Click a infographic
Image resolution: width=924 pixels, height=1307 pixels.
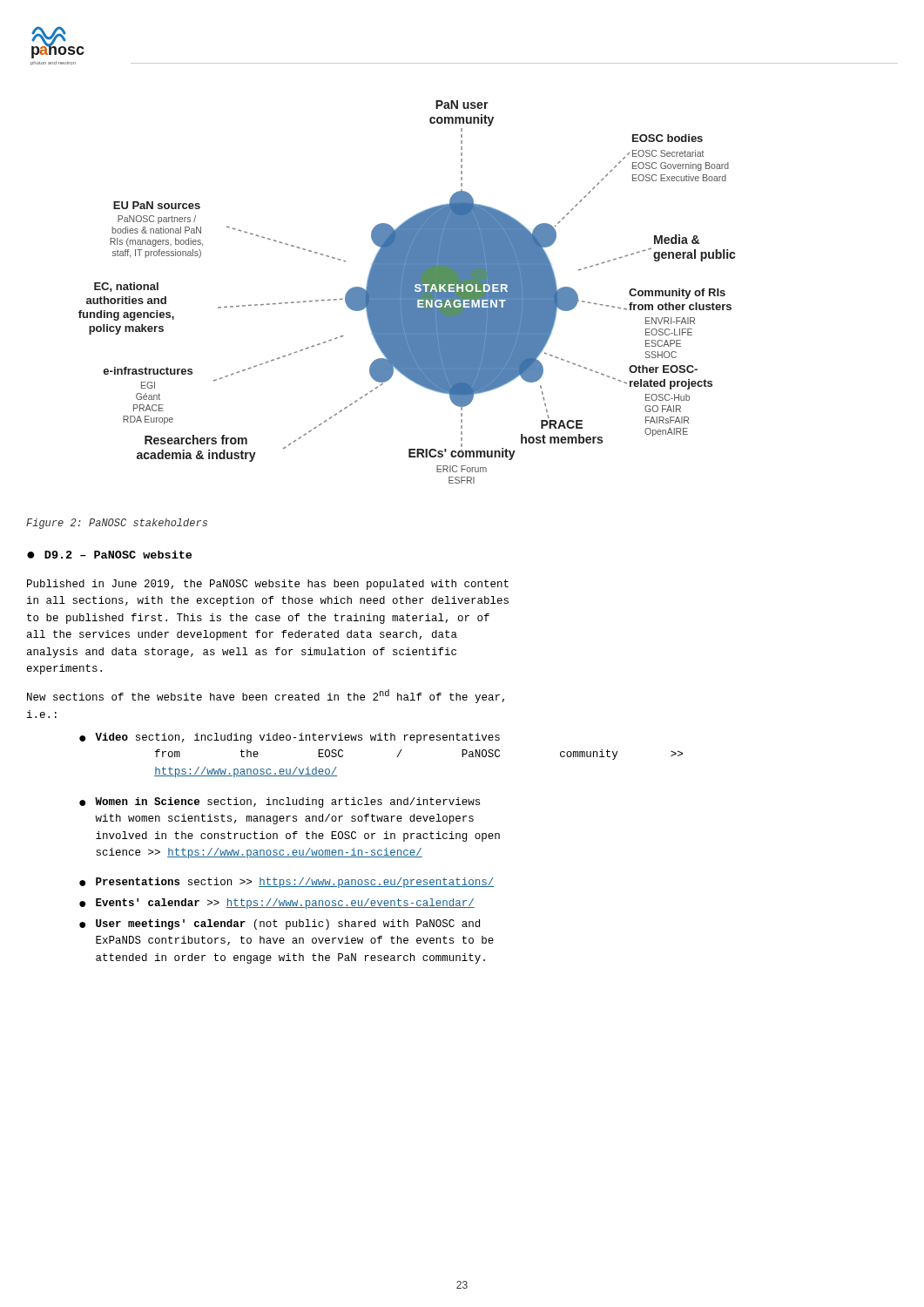coord(462,294)
